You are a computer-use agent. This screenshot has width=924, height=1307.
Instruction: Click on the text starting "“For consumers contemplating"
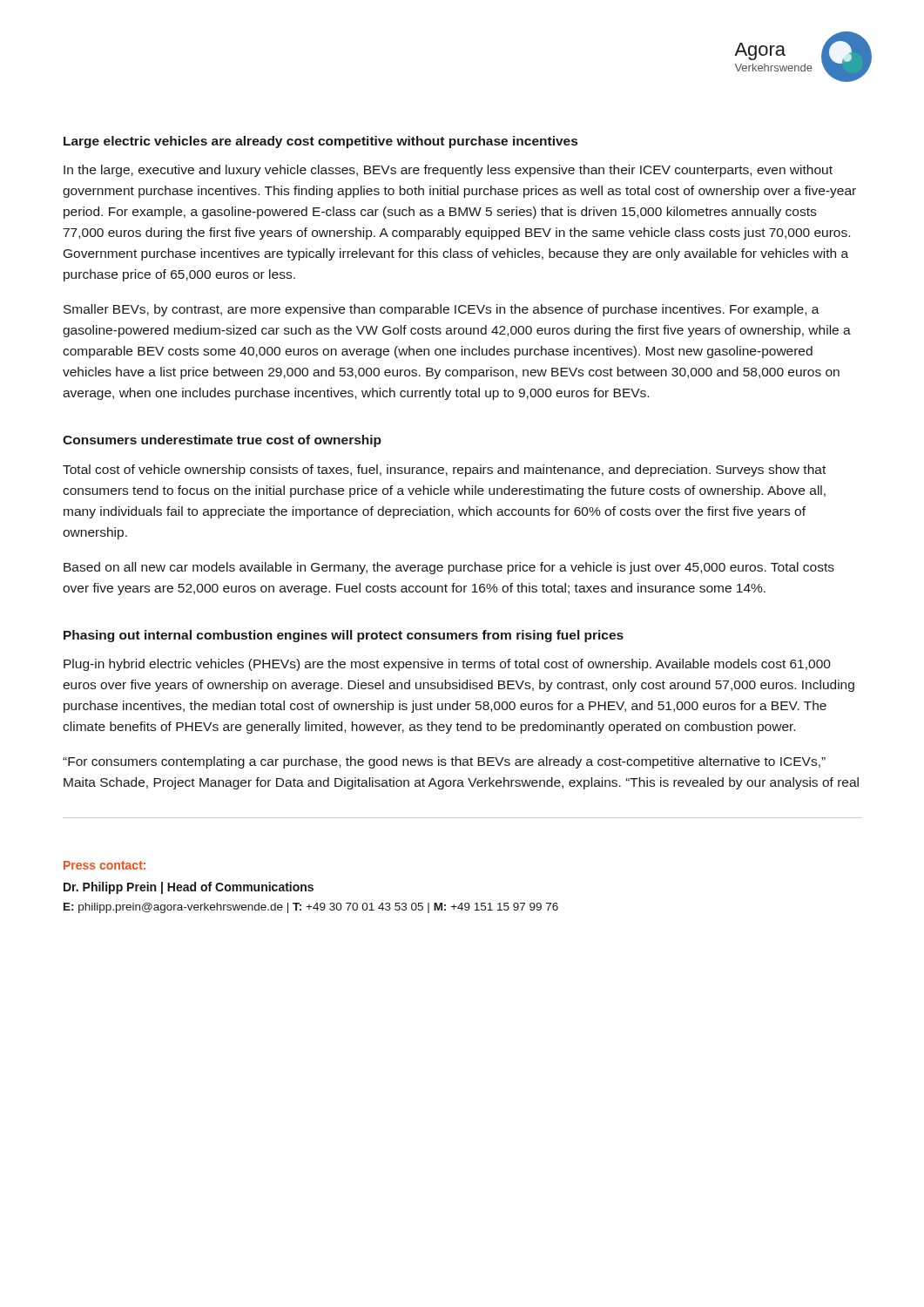pos(461,772)
